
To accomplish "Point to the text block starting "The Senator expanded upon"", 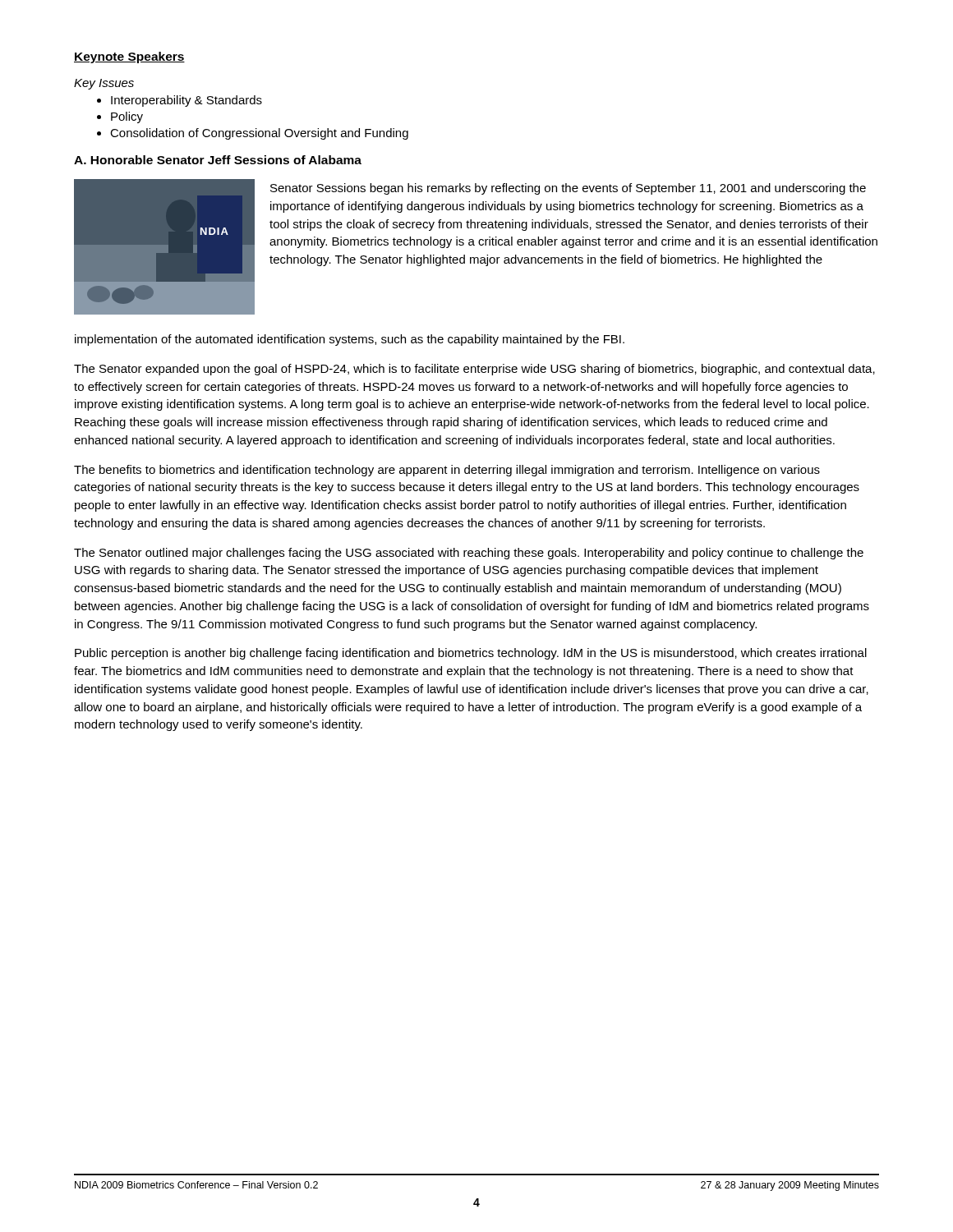I will tap(475, 404).
